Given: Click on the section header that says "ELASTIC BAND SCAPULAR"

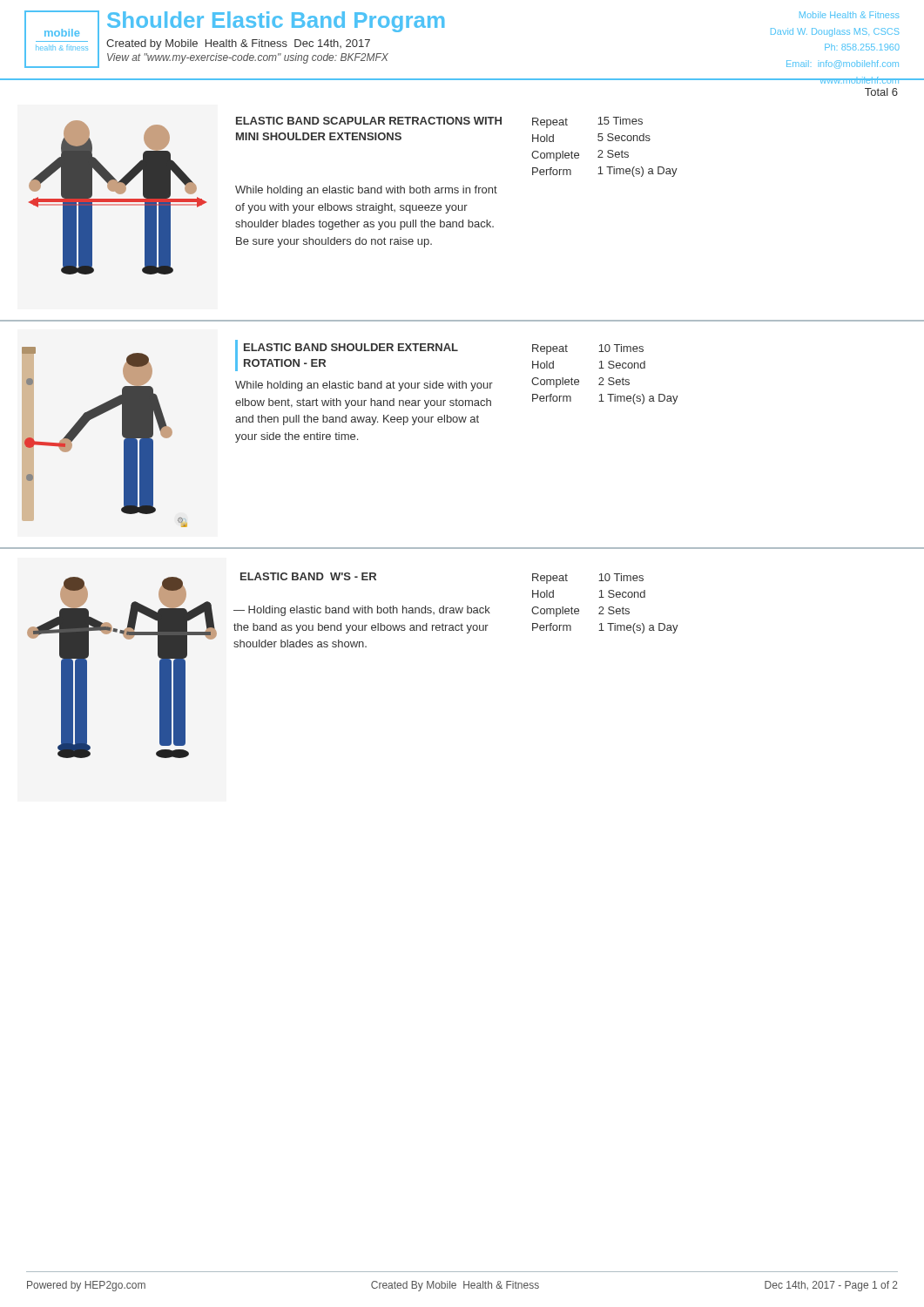Looking at the screenshot, I should (x=369, y=129).
